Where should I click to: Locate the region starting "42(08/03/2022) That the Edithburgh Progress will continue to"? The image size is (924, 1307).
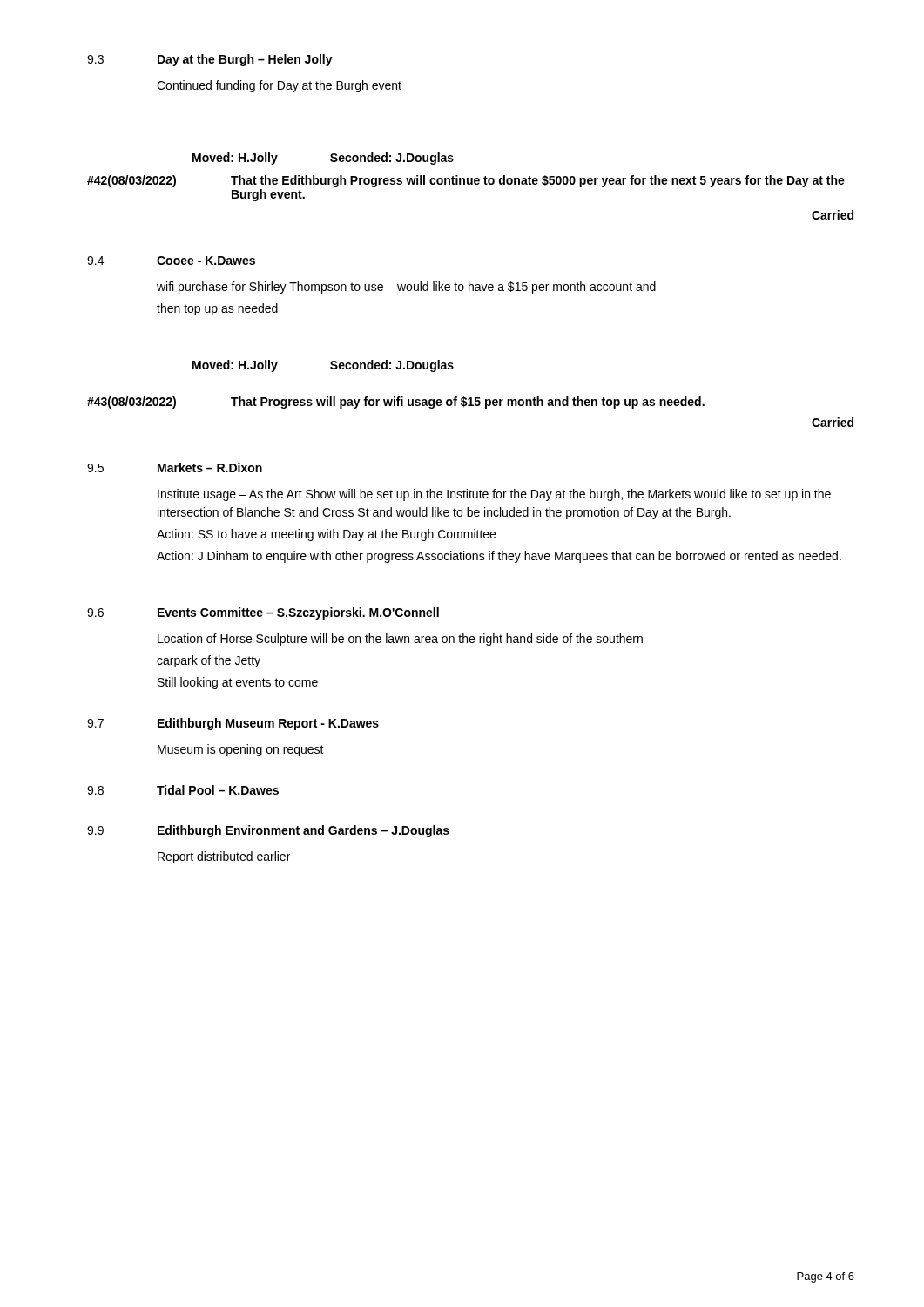(x=471, y=187)
